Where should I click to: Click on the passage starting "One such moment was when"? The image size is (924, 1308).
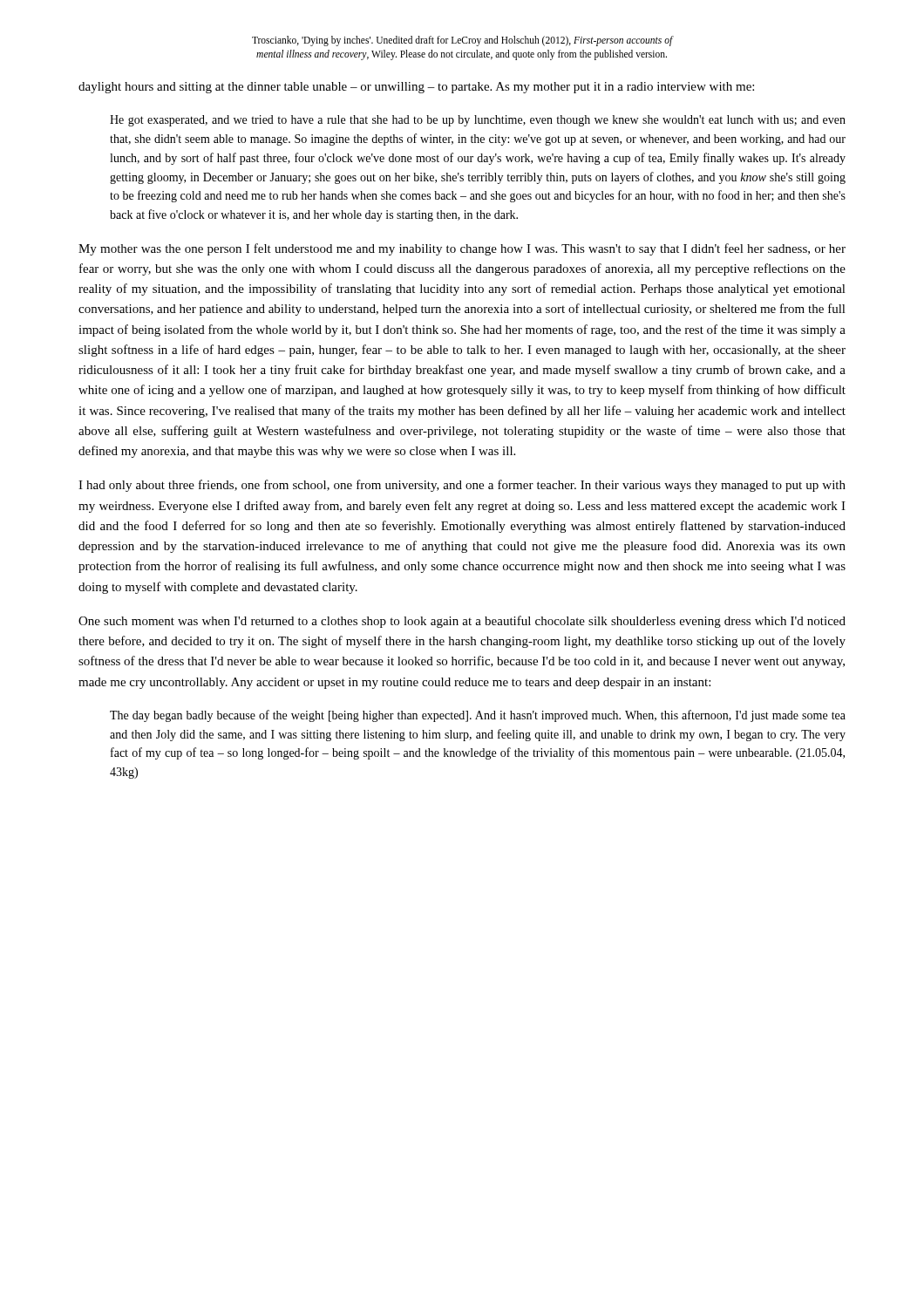pos(462,651)
